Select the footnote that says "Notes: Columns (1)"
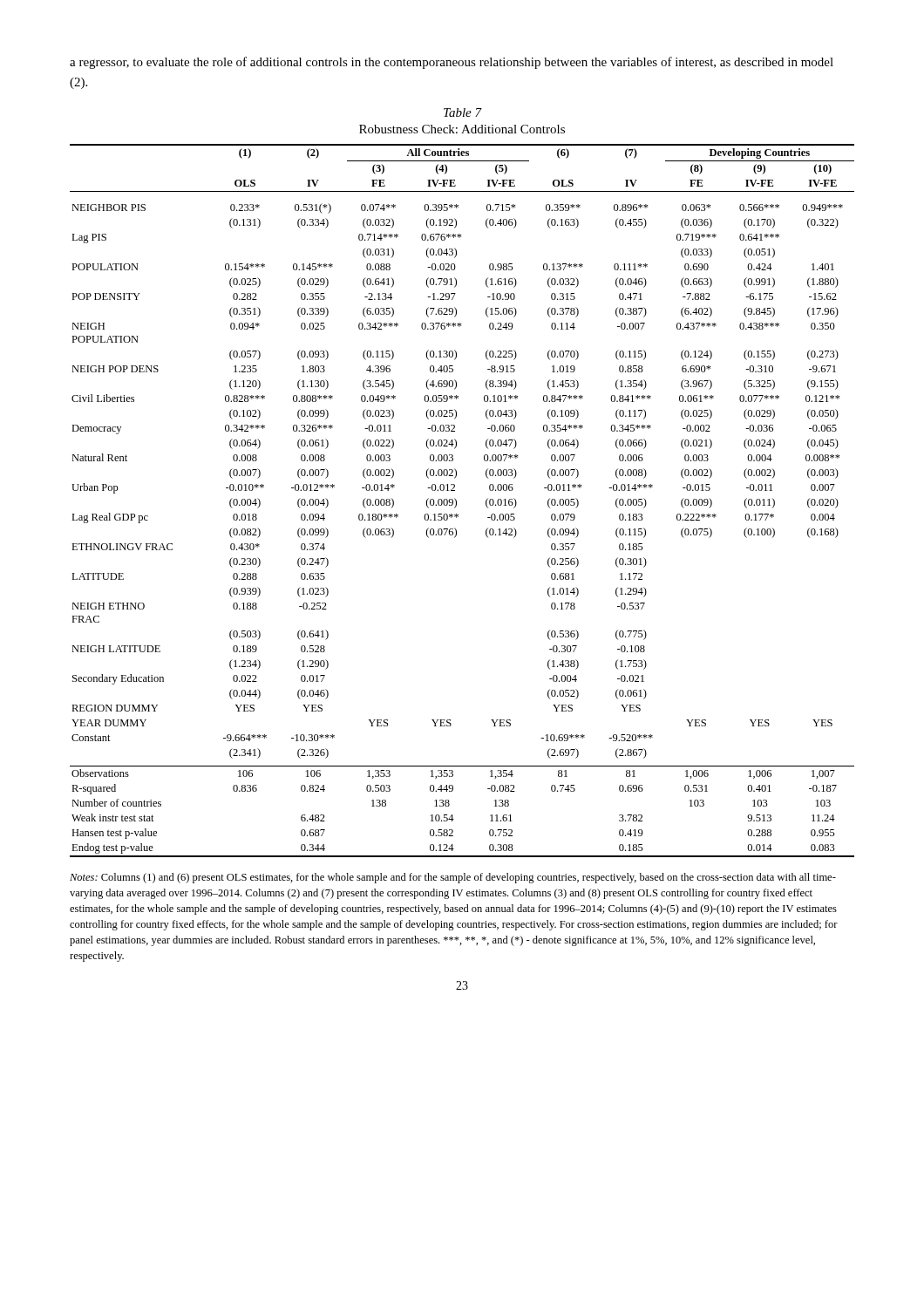Screen dimensions: 1308x924 [453, 916]
